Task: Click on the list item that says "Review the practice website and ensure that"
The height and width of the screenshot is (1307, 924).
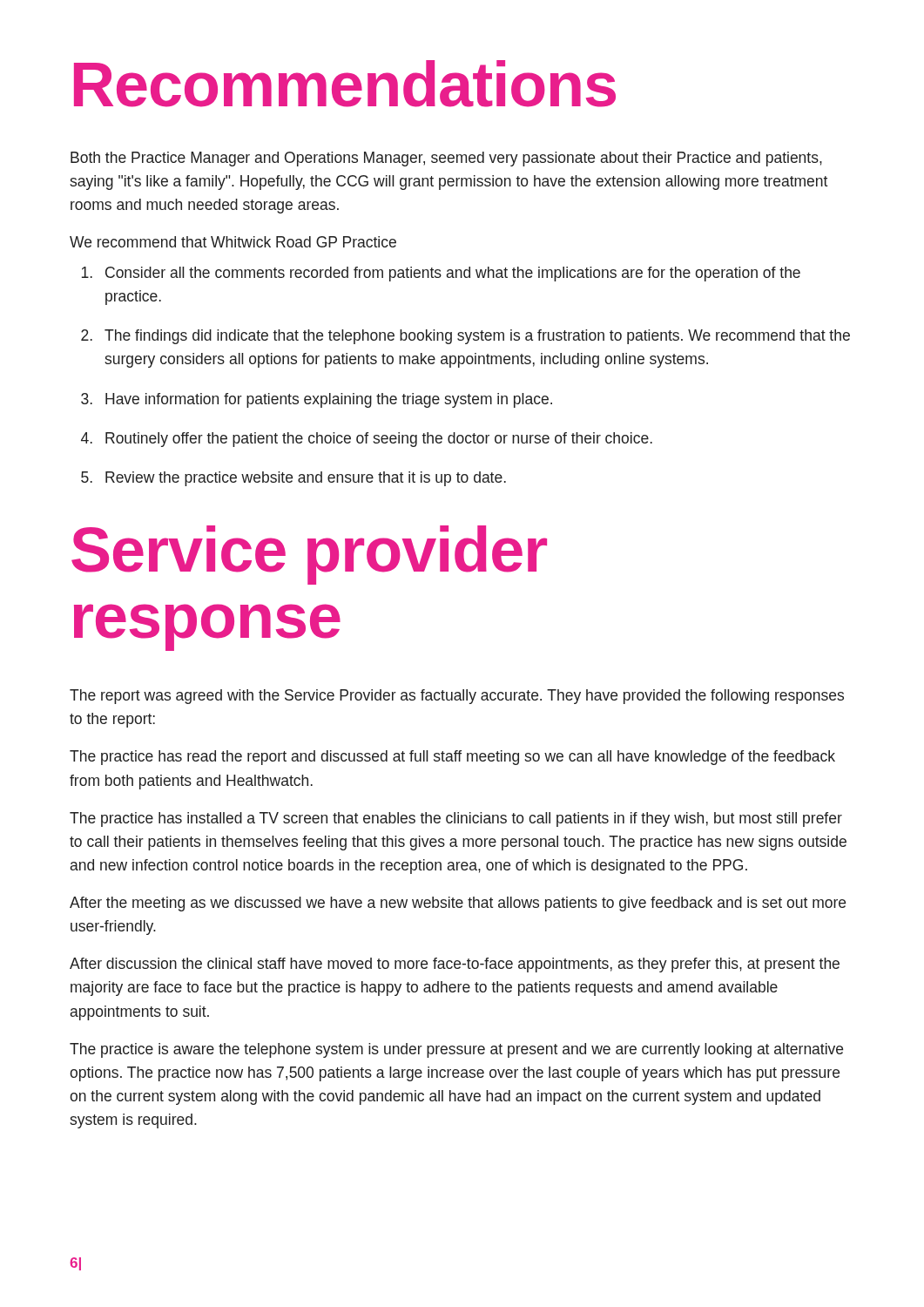Action: 306,477
